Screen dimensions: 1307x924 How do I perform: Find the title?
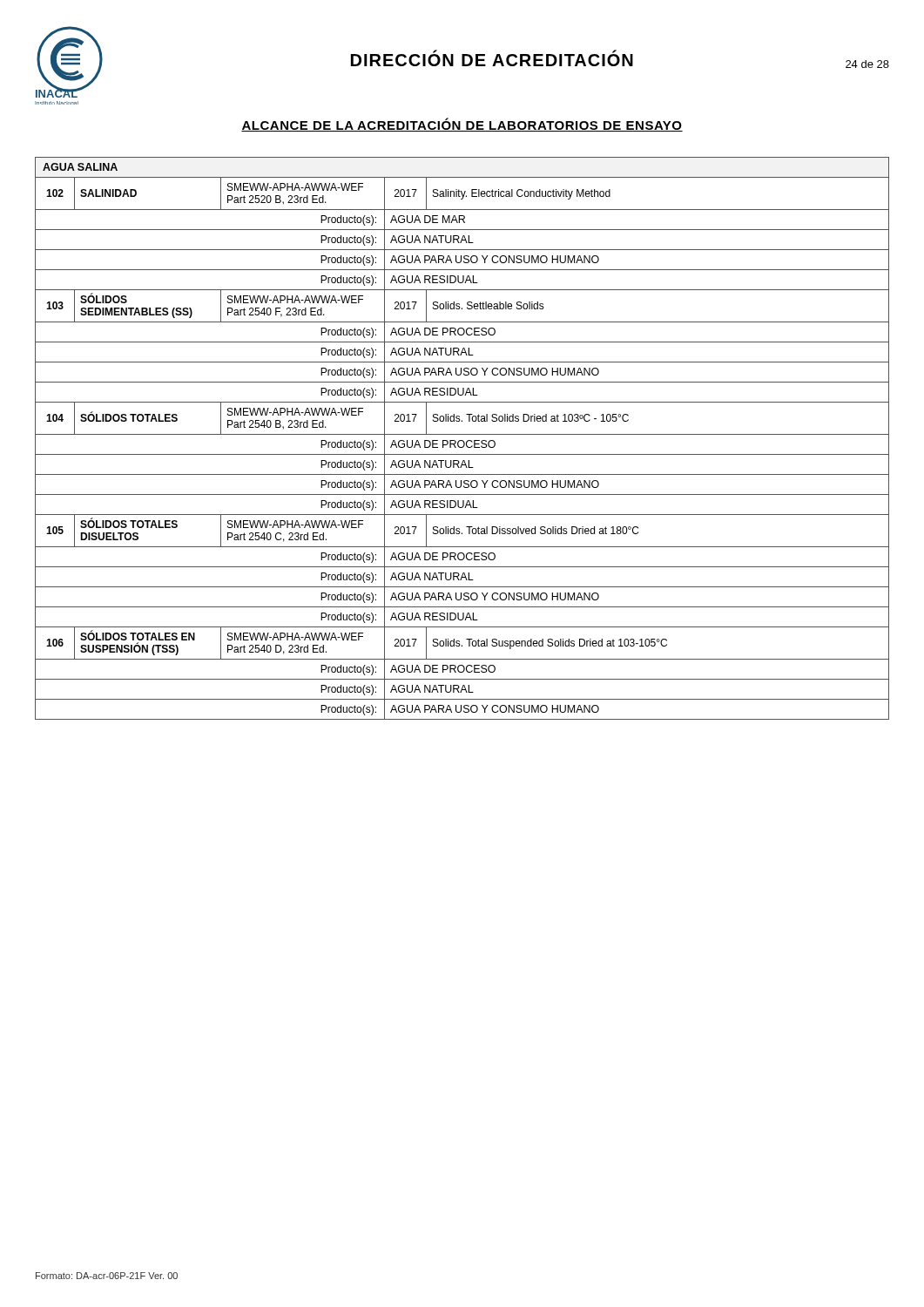click(x=462, y=125)
